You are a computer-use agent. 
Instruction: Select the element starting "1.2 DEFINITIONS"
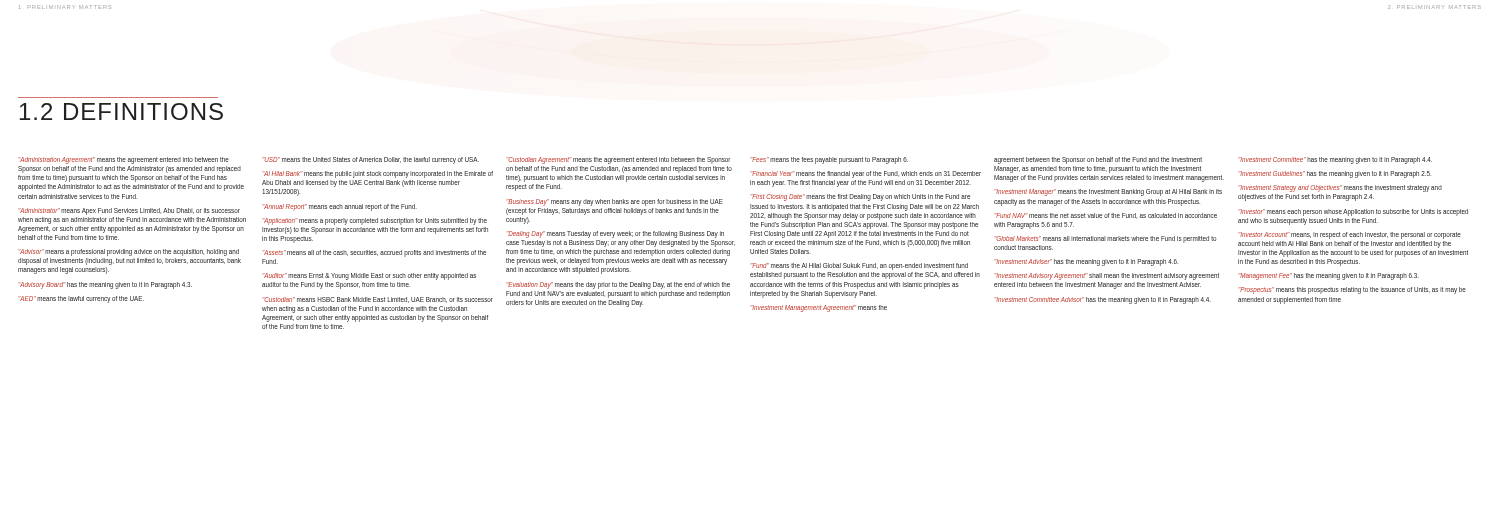(122, 112)
